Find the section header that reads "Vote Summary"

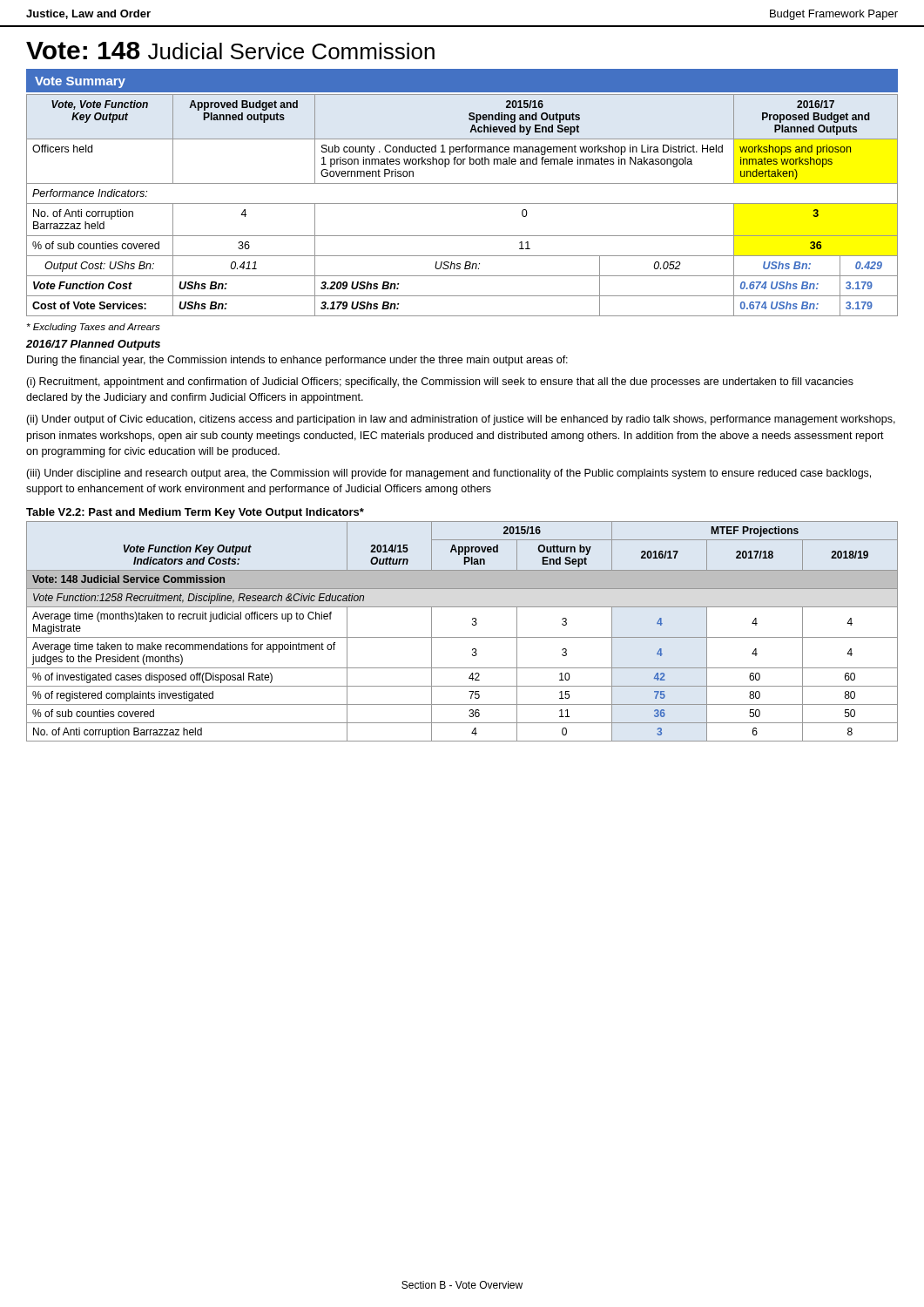point(80,81)
